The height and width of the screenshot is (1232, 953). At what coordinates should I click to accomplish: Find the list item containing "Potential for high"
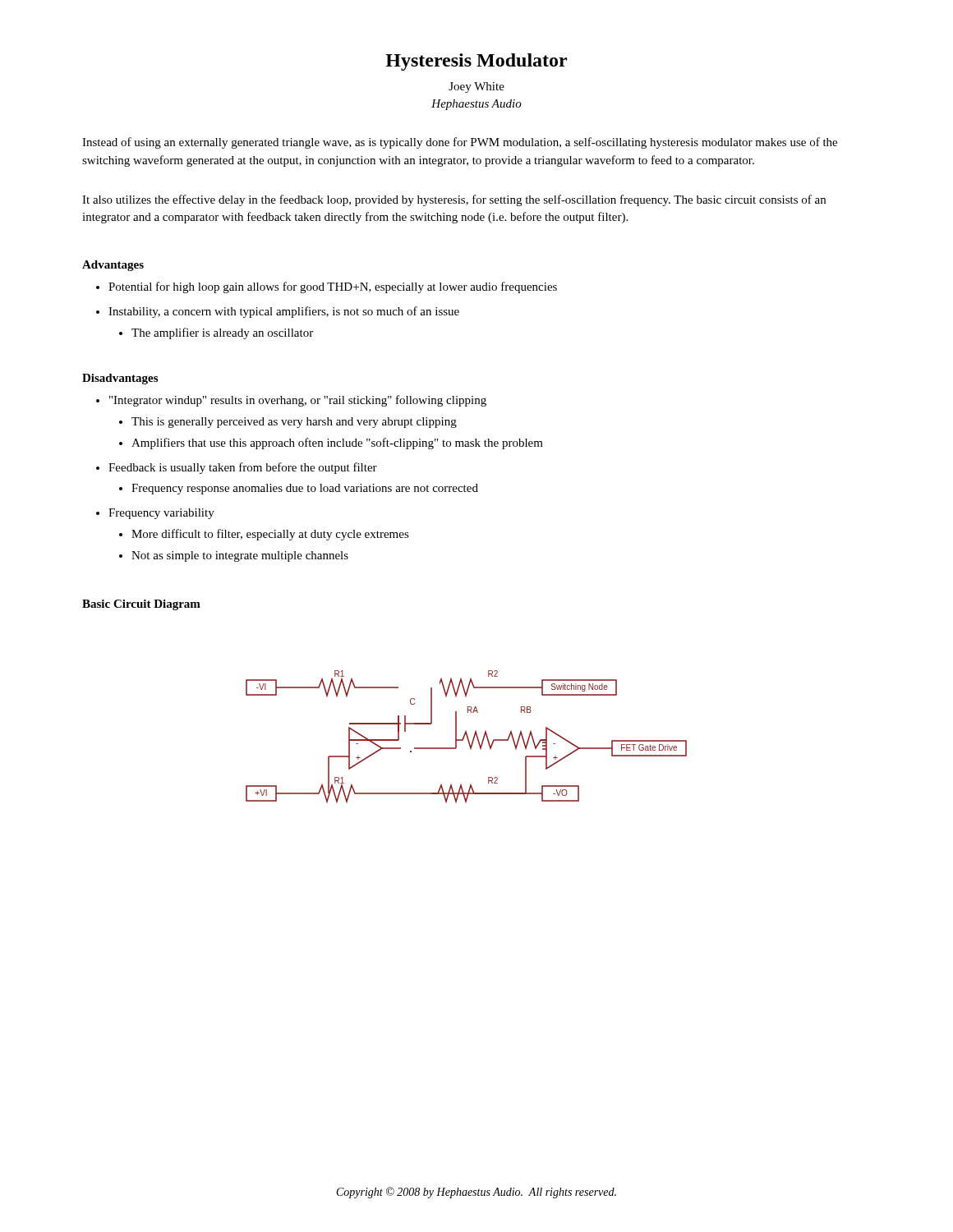(x=333, y=287)
